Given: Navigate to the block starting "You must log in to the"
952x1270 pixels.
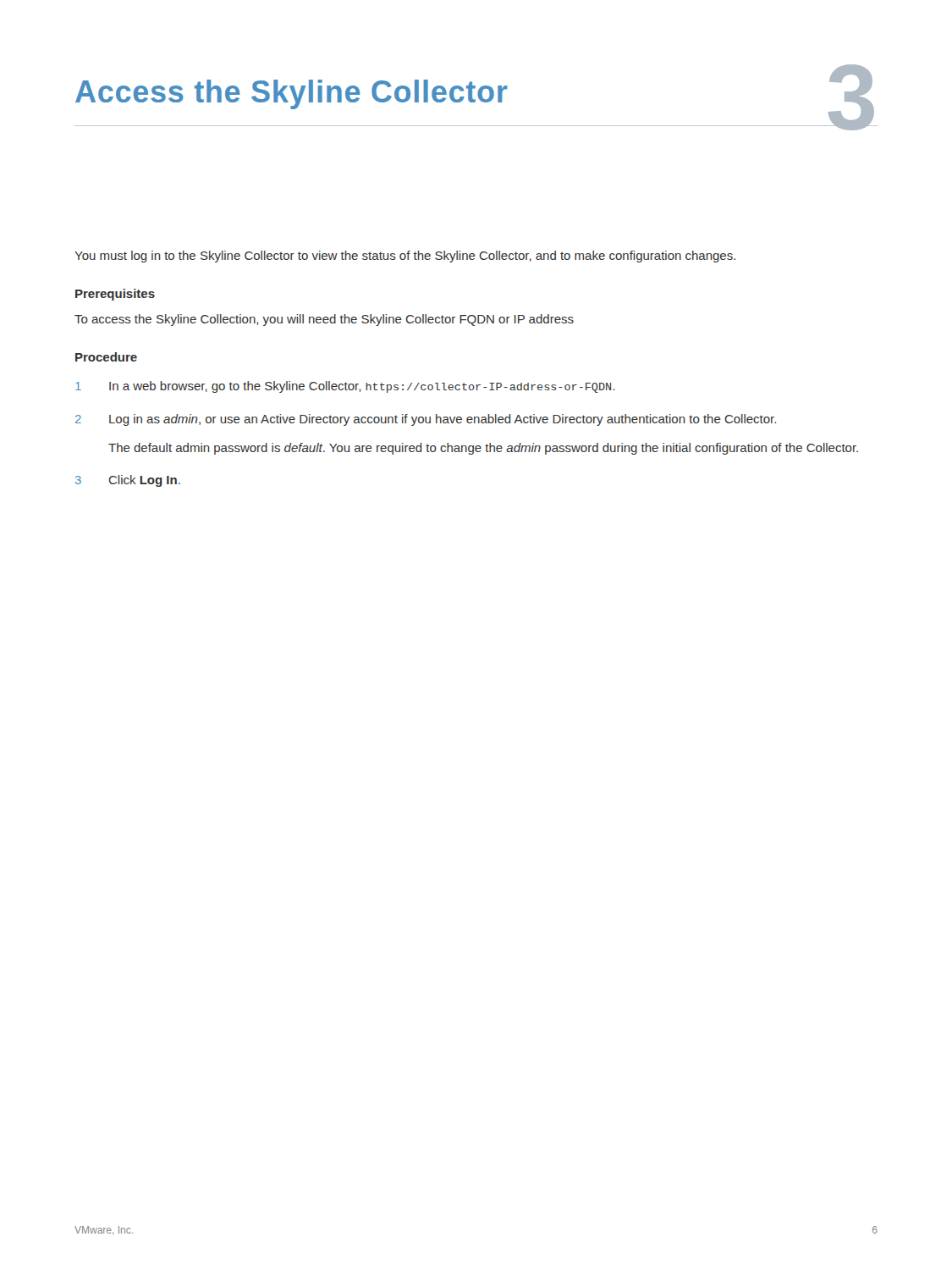Looking at the screenshot, I should [406, 255].
